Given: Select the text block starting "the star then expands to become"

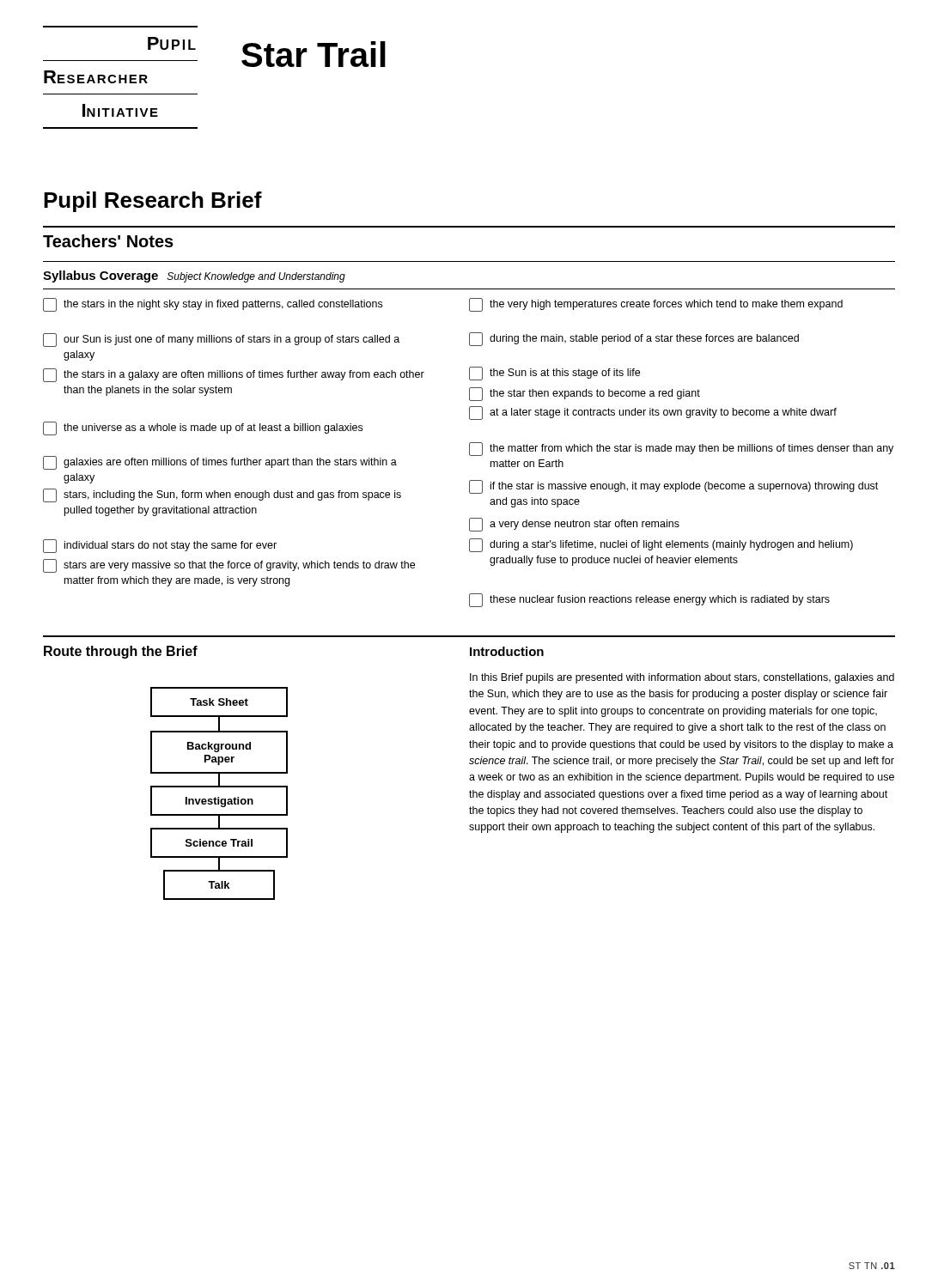Looking at the screenshot, I should coord(584,394).
